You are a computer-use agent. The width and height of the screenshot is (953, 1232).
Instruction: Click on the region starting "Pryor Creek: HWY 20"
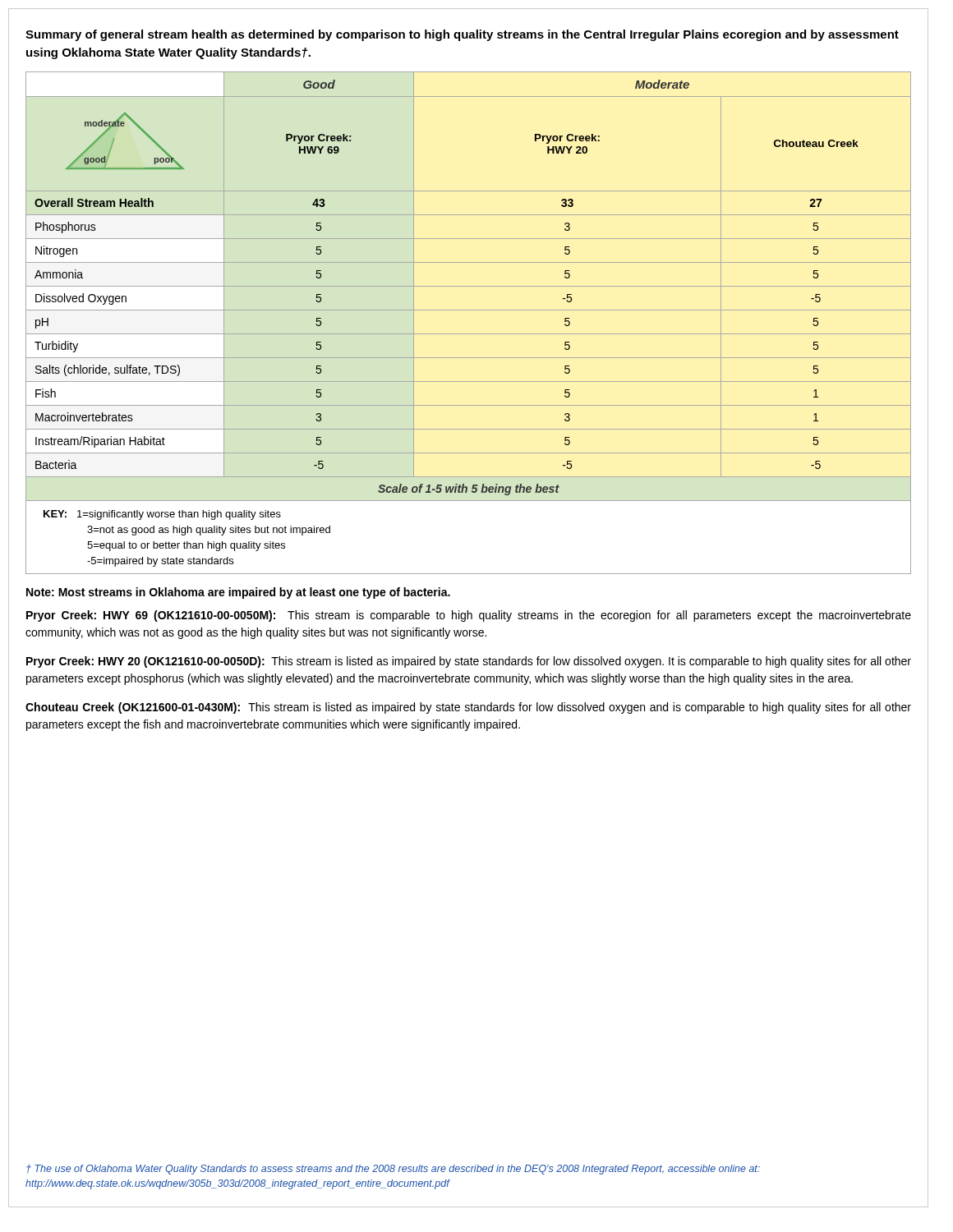click(468, 669)
